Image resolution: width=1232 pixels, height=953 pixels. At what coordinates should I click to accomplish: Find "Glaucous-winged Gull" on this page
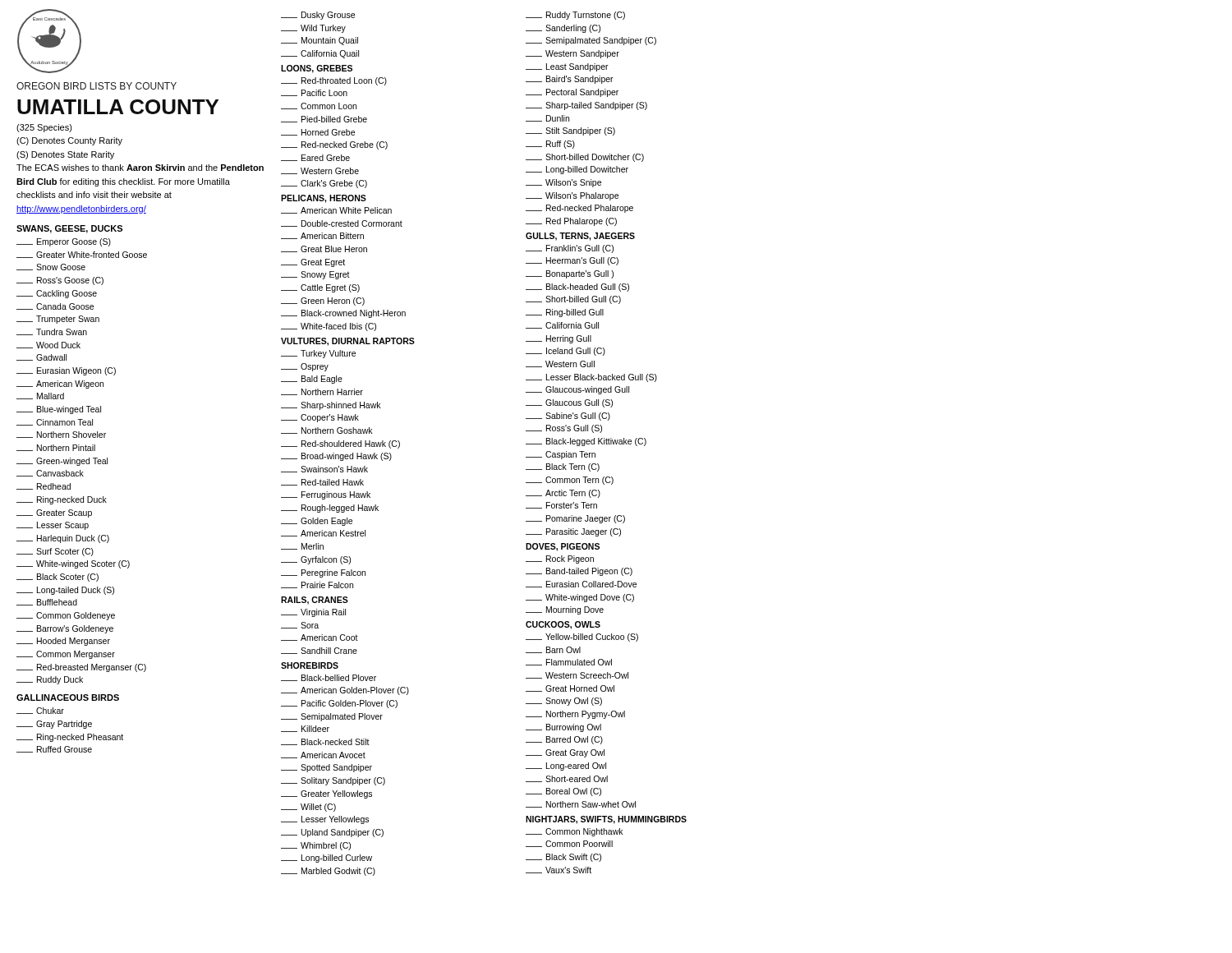tap(578, 389)
